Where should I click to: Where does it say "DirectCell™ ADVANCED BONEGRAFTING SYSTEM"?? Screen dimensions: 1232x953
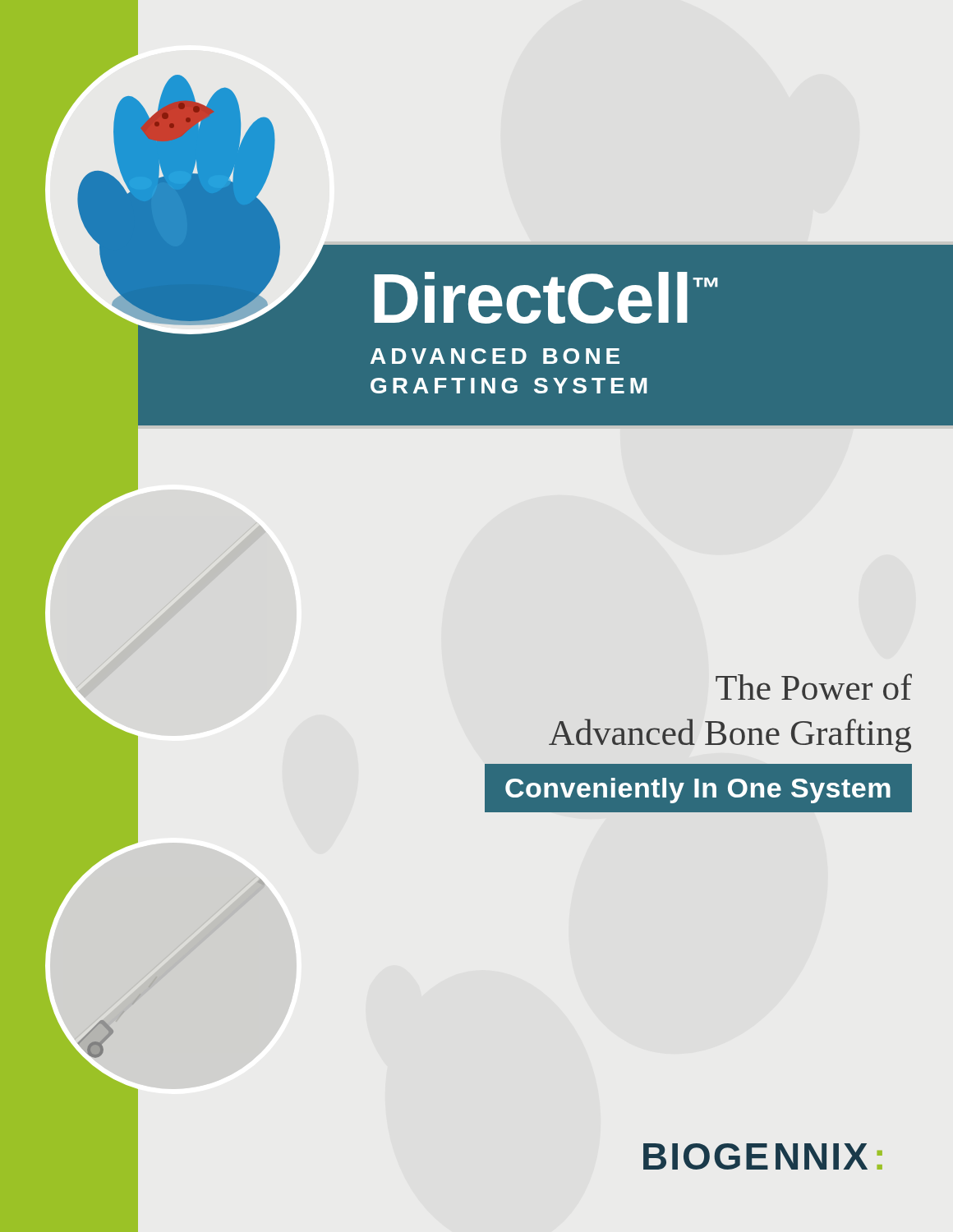[649, 332]
